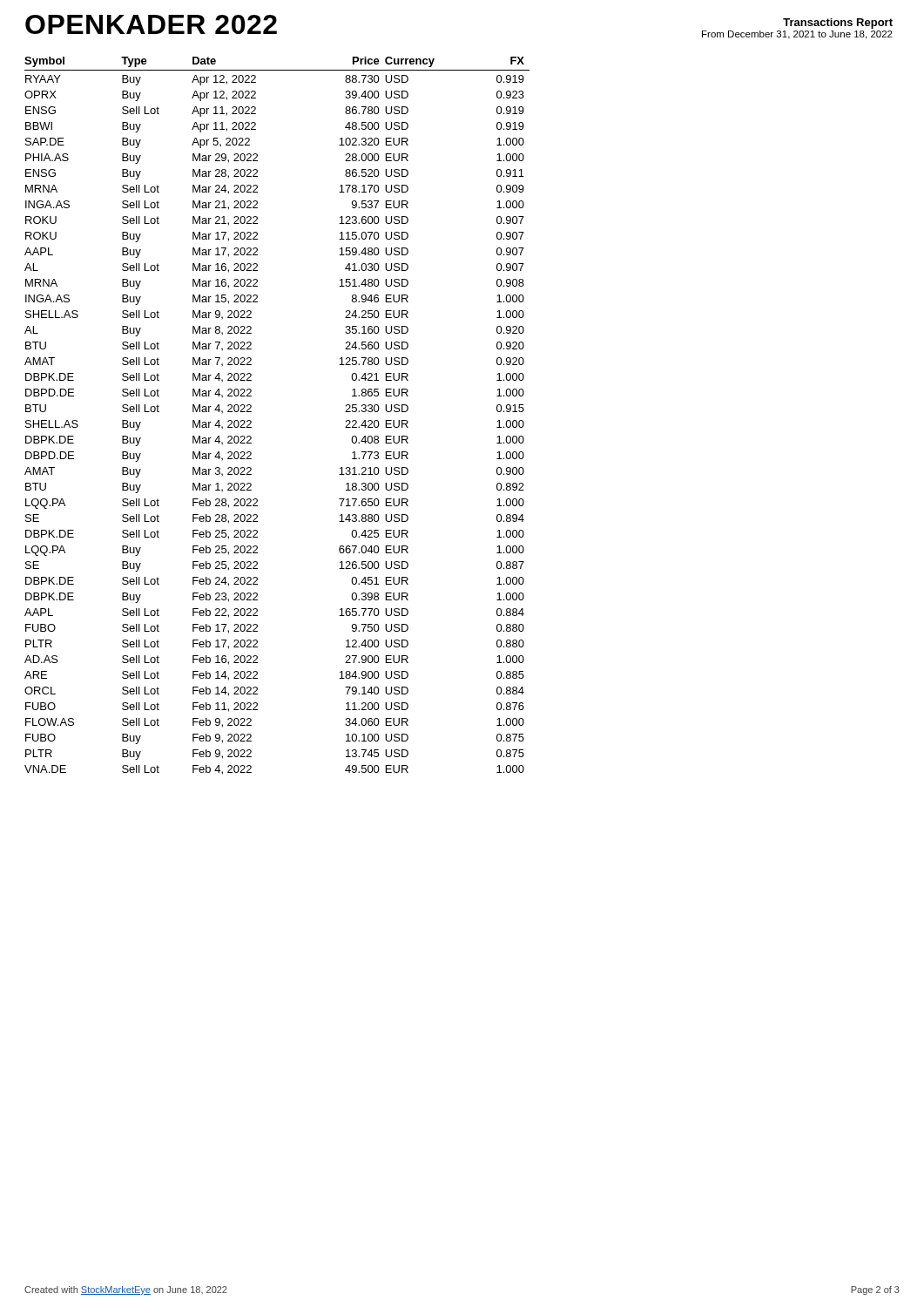The image size is (924, 1307).
Task: Find the table that mentions "Mar 28, 2022"
Action: [x=277, y=414]
